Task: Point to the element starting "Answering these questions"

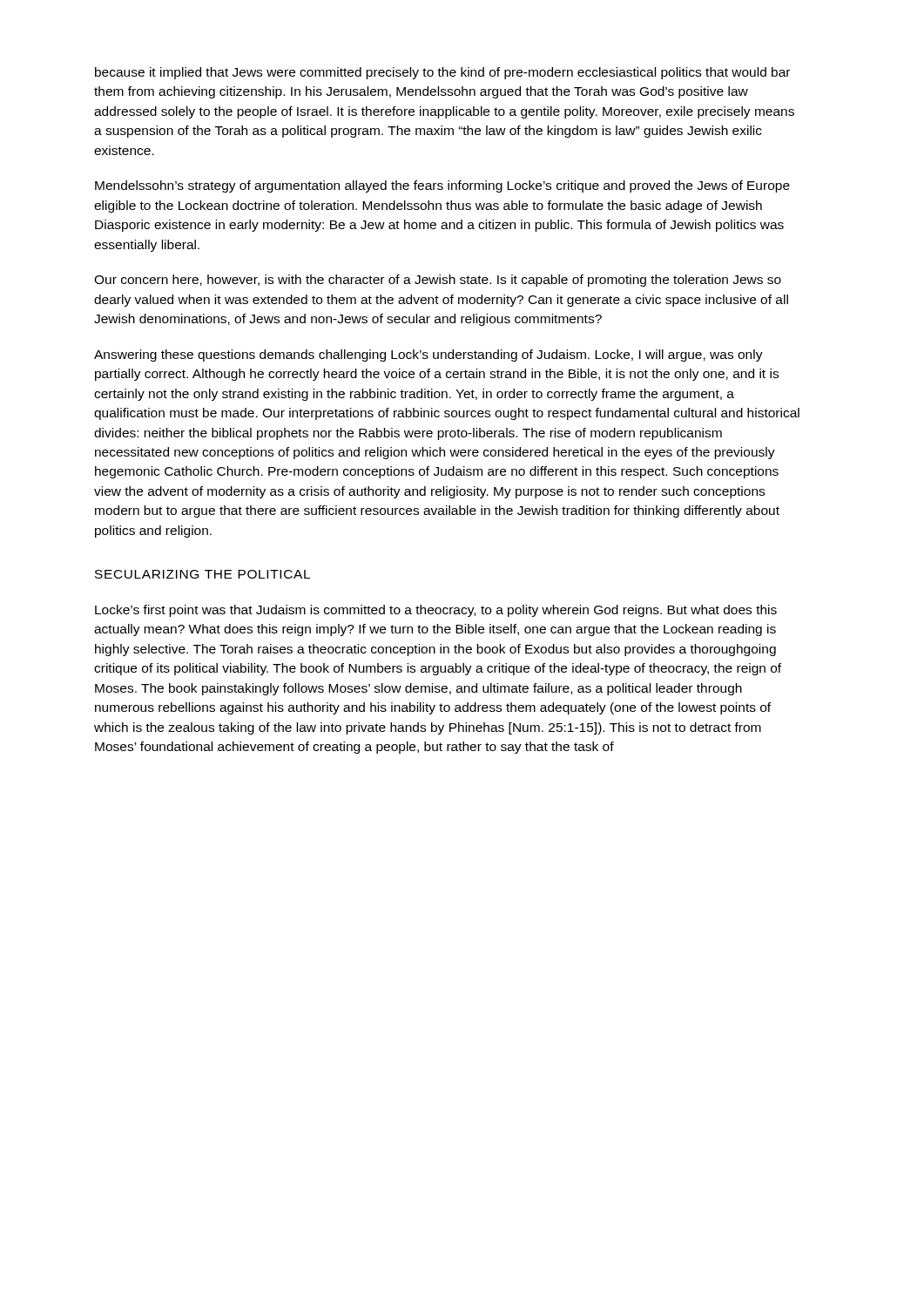Action: click(447, 442)
